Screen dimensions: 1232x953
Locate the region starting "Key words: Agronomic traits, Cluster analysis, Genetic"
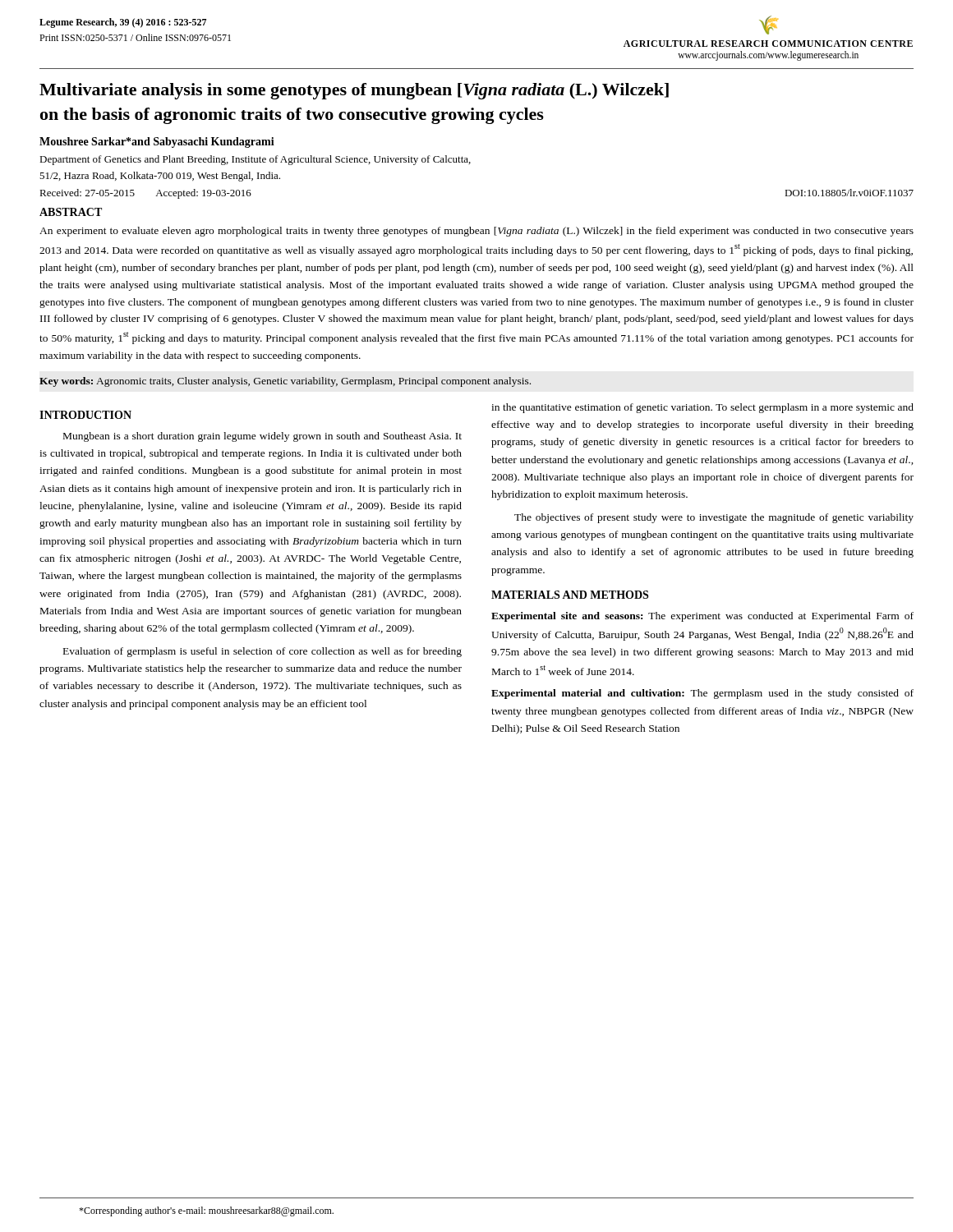(x=286, y=380)
